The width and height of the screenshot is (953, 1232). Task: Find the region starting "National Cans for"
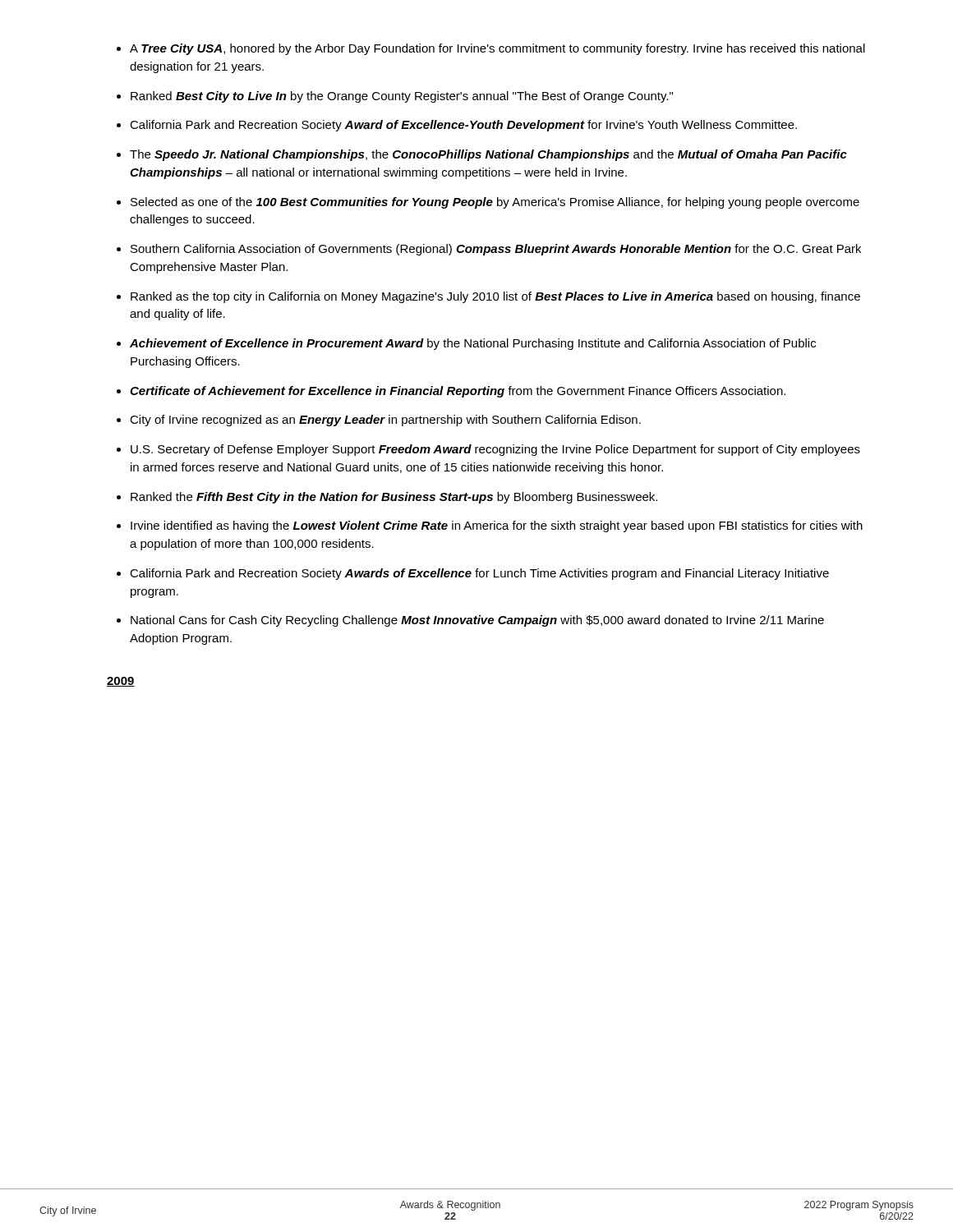pyautogui.click(x=477, y=629)
